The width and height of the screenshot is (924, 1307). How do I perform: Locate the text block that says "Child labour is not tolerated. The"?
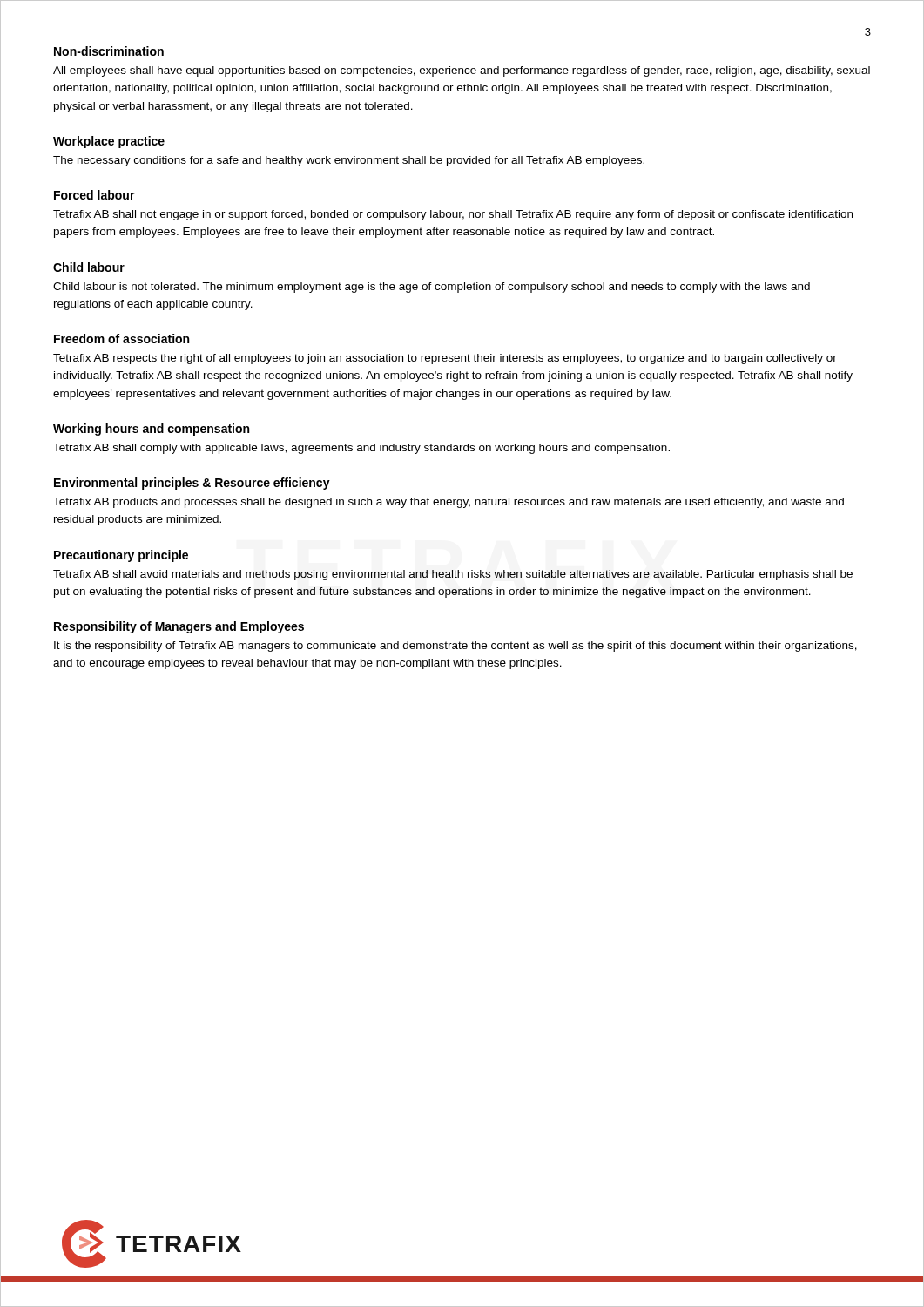(432, 295)
